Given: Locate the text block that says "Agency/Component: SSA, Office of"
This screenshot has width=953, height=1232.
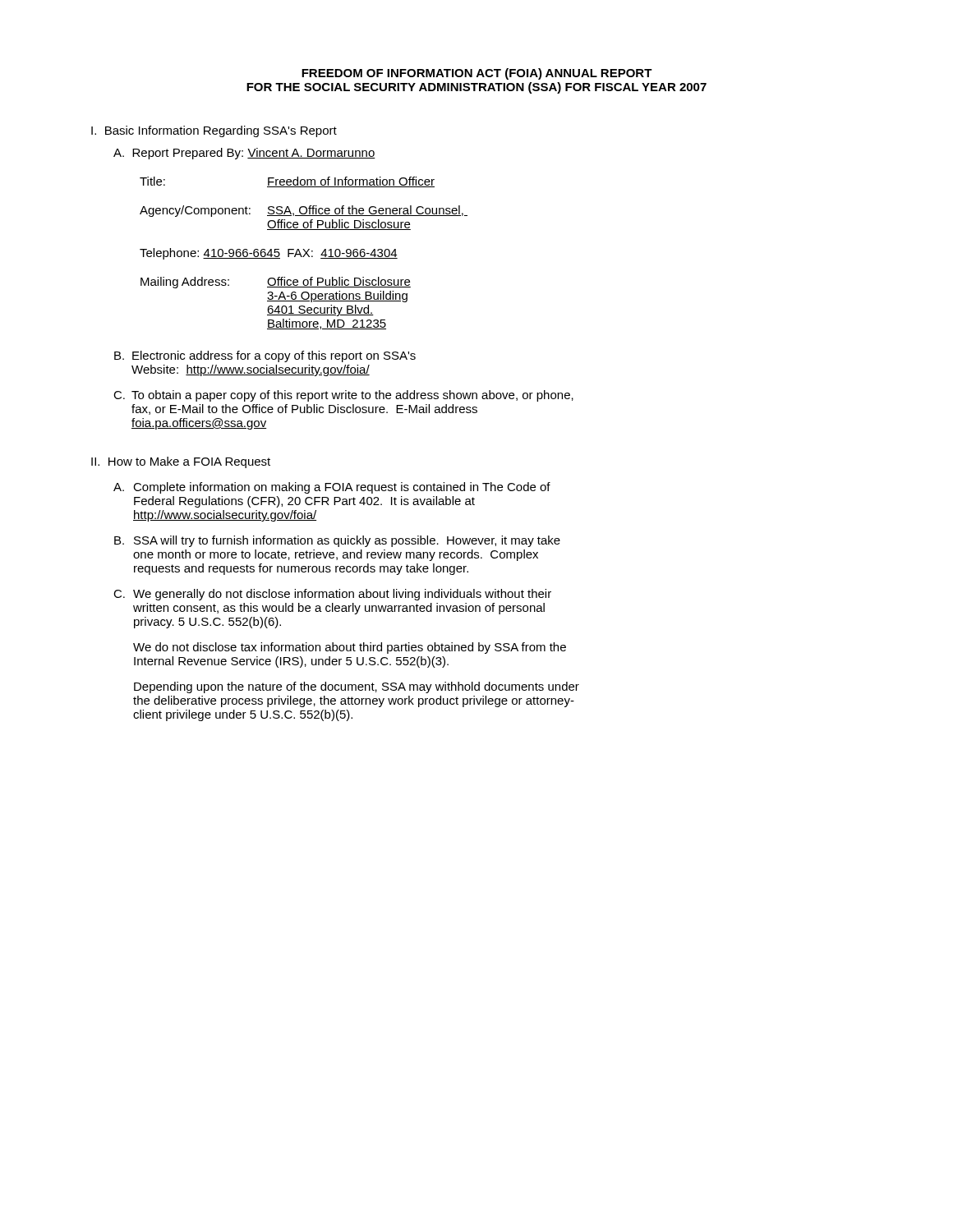Looking at the screenshot, I should (x=304, y=217).
